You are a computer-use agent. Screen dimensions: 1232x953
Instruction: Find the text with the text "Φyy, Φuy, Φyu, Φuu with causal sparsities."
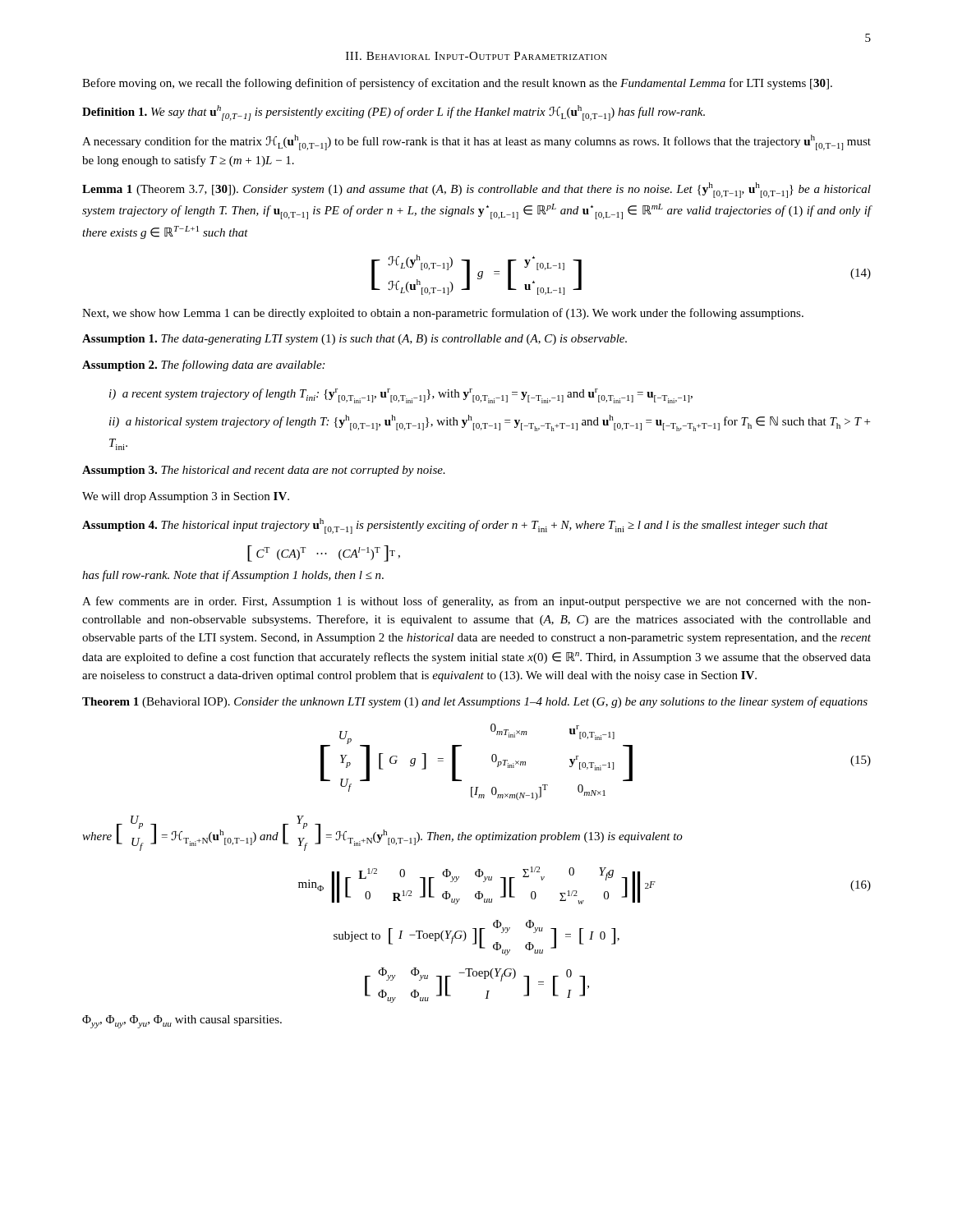click(182, 1022)
